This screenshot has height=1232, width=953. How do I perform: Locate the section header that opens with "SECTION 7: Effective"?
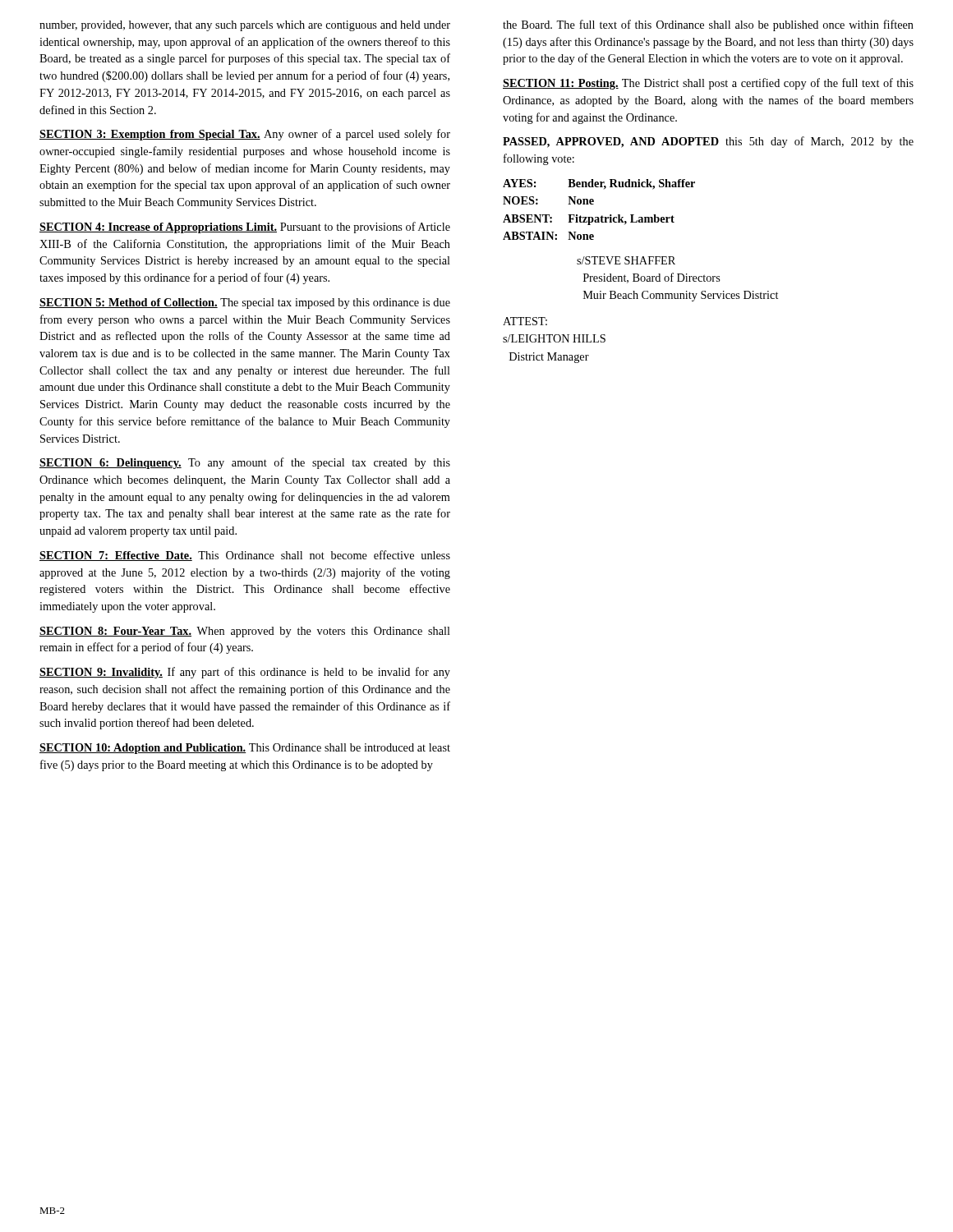[x=245, y=581]
